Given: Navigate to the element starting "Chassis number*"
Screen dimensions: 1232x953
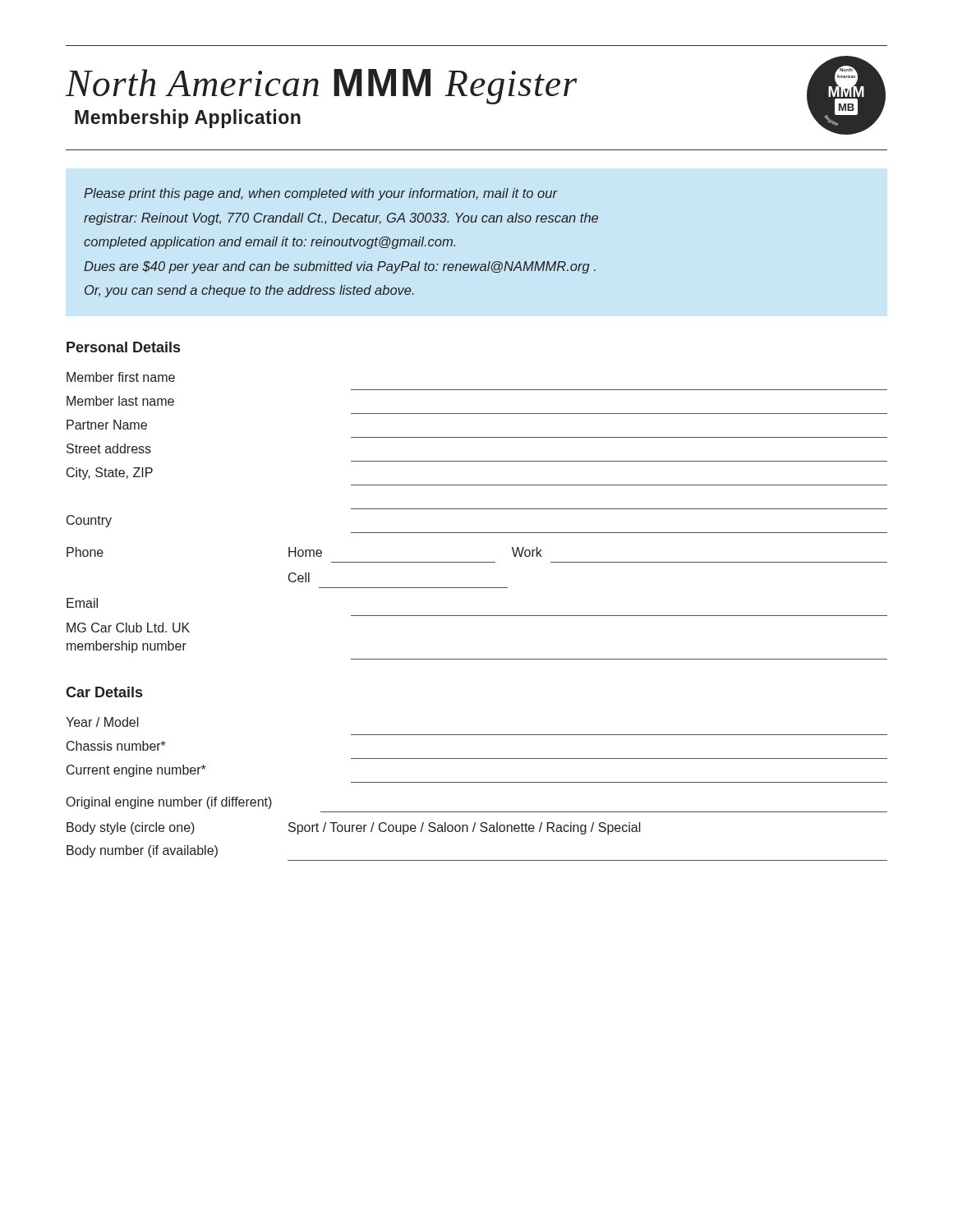Looking at the screenshot, I should click(x=476, y=747).
